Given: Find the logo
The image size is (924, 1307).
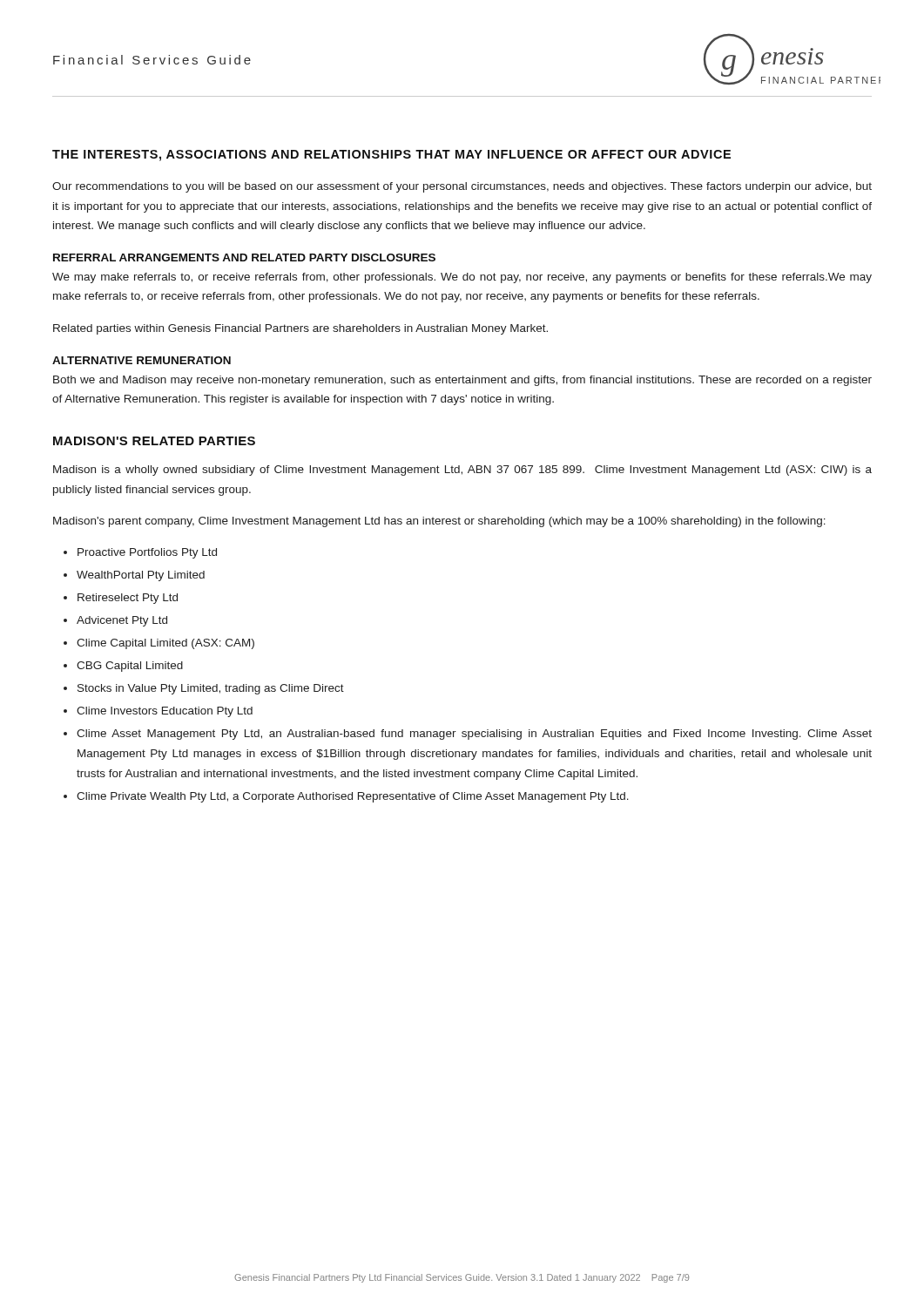Looking at the screenshot, I should pos(785,66).
